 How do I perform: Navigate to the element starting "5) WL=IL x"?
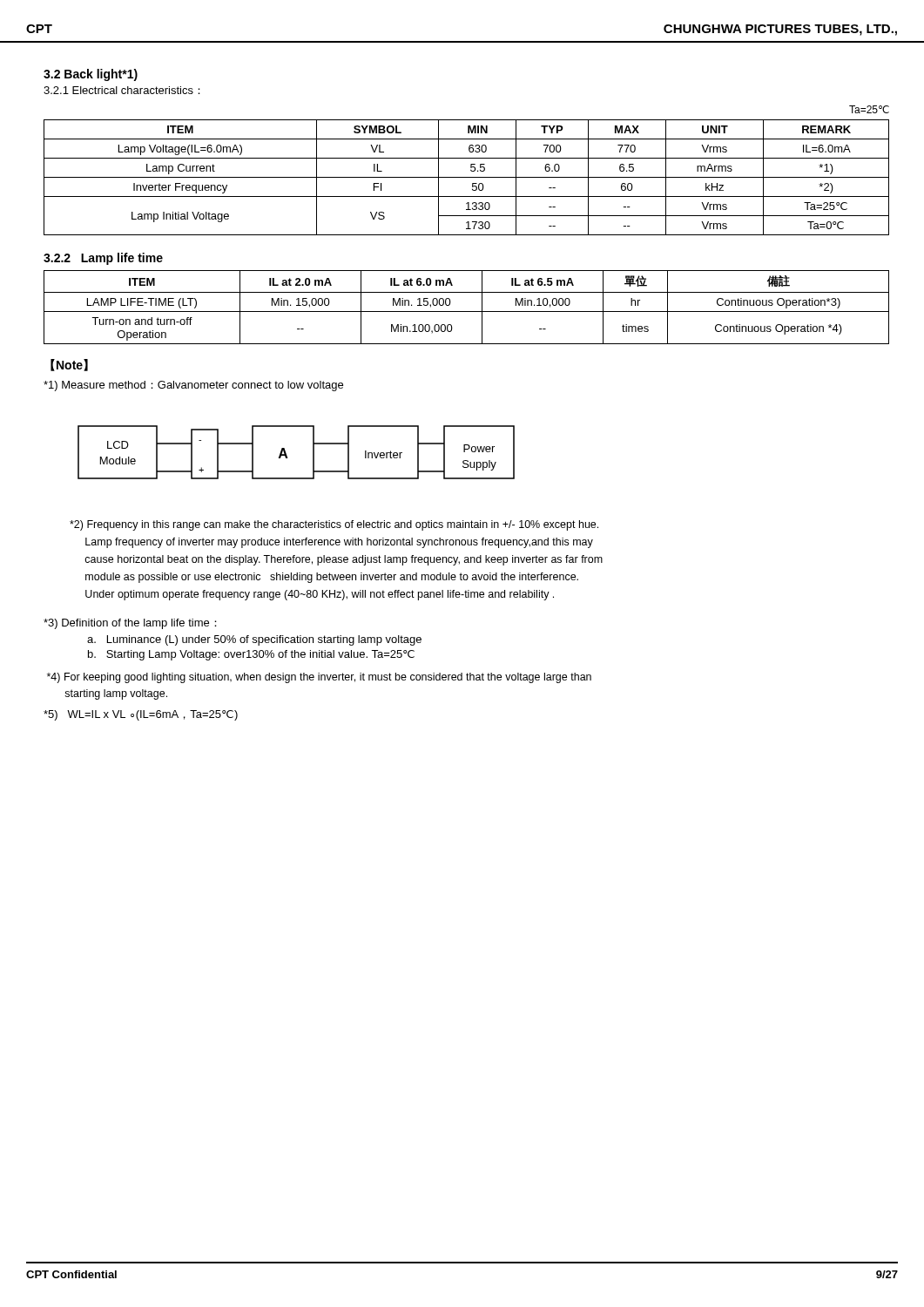141,714
